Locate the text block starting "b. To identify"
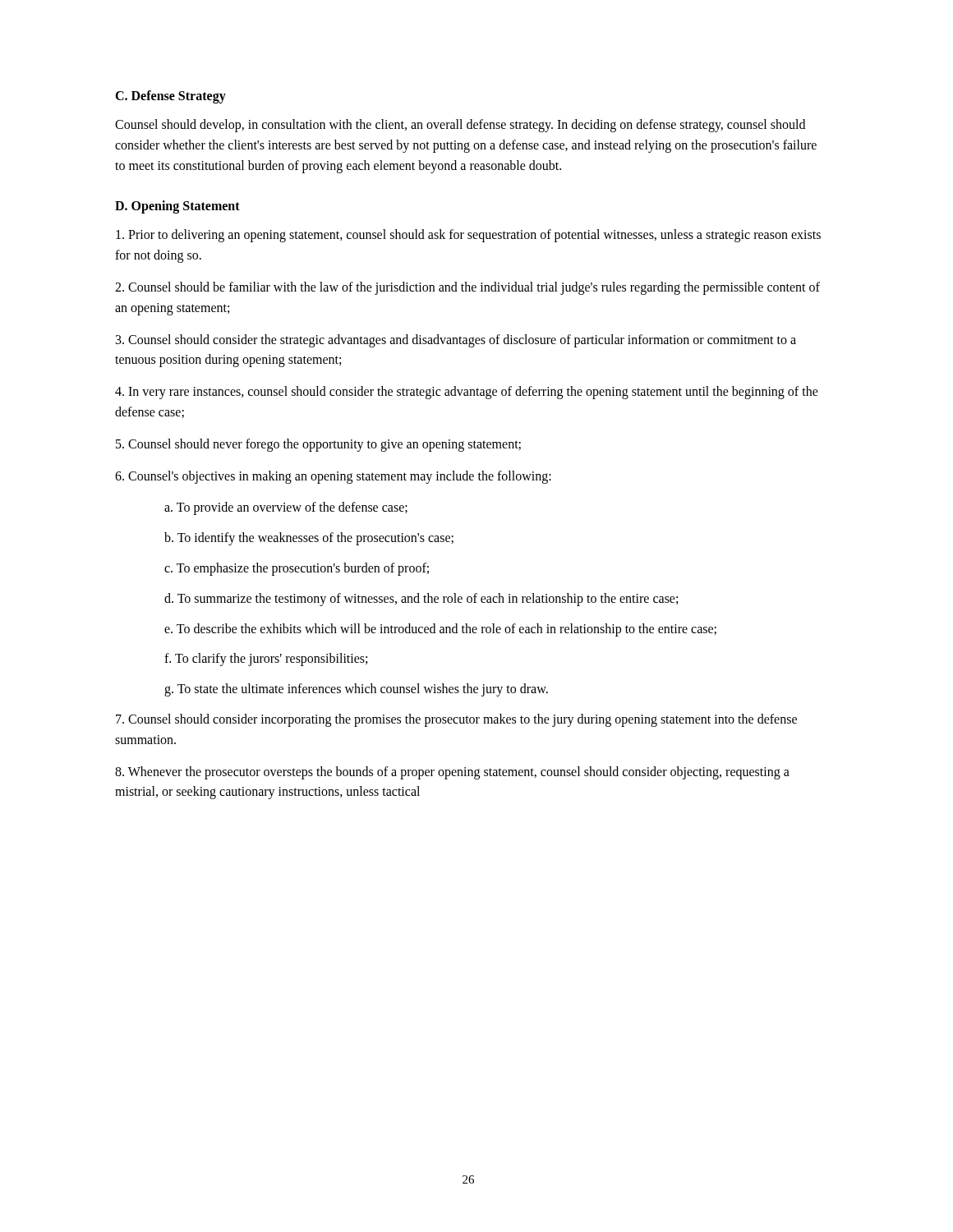Screen dimensions: 1232x953 click(x=309, y=538)
